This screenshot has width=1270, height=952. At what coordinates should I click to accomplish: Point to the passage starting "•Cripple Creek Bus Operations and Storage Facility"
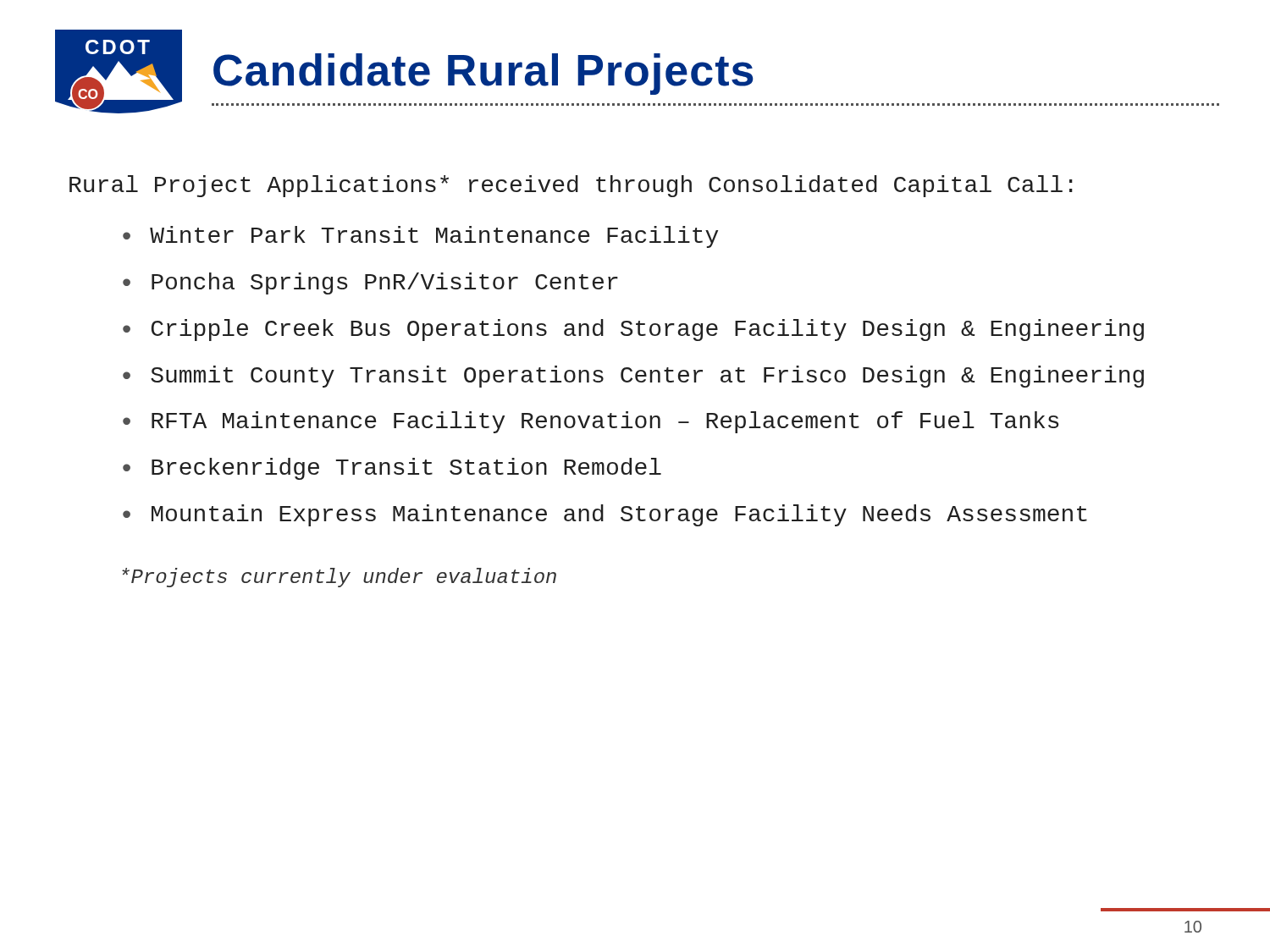[632, 331]
